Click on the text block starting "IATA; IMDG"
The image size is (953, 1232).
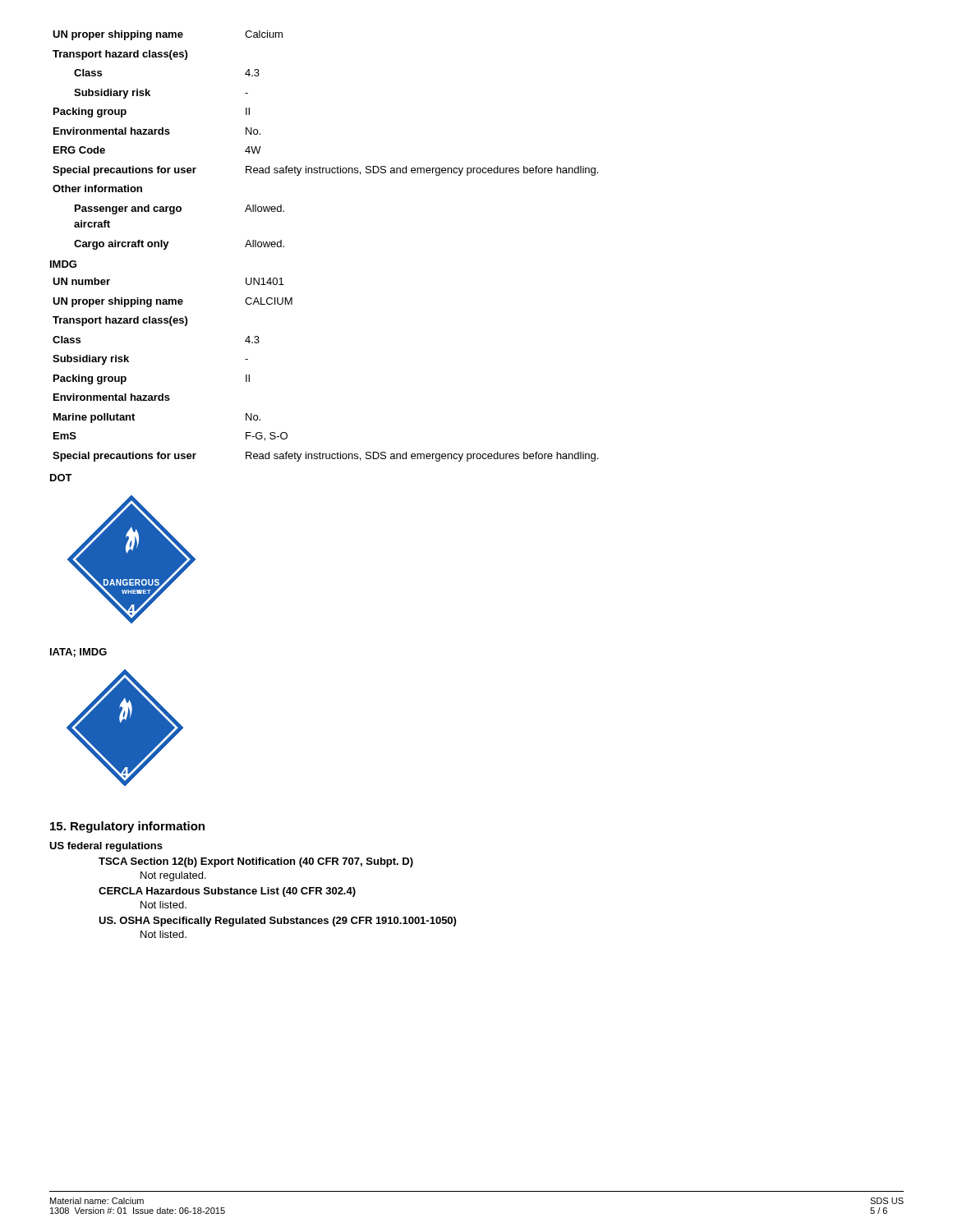[78, 652]
